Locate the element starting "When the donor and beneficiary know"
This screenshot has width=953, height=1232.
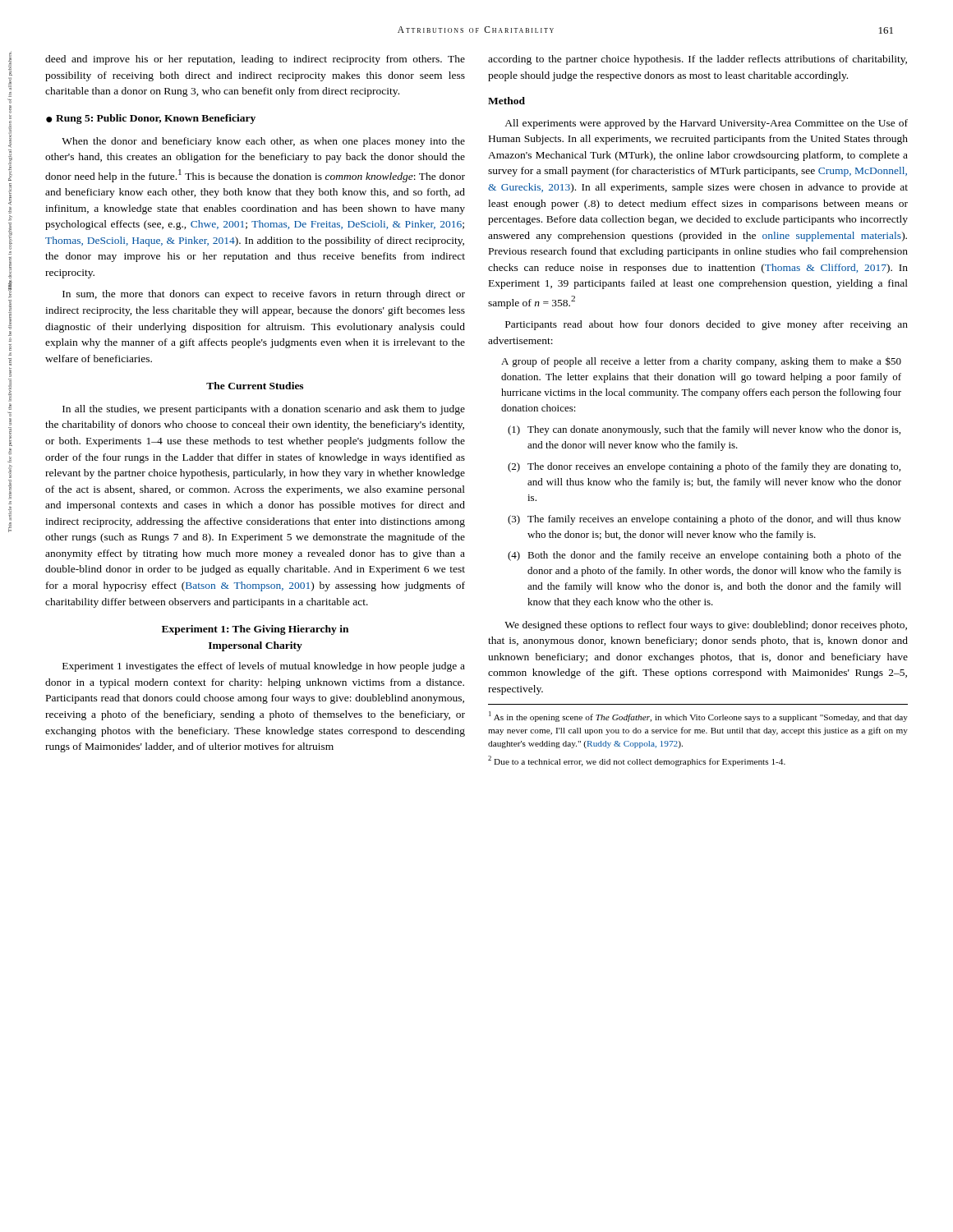point(255,207)
